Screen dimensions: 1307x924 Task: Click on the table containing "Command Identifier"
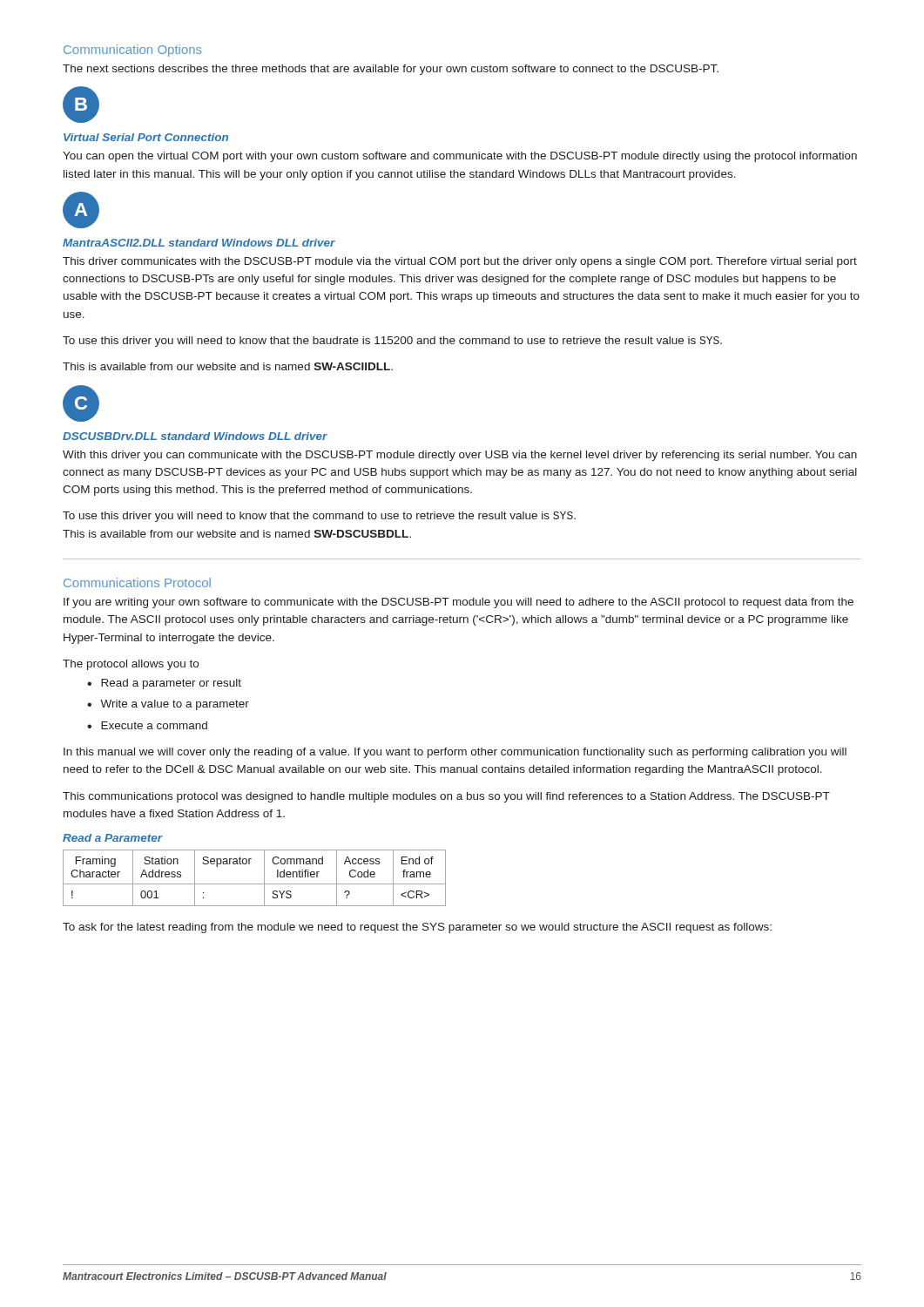point(462,878)
